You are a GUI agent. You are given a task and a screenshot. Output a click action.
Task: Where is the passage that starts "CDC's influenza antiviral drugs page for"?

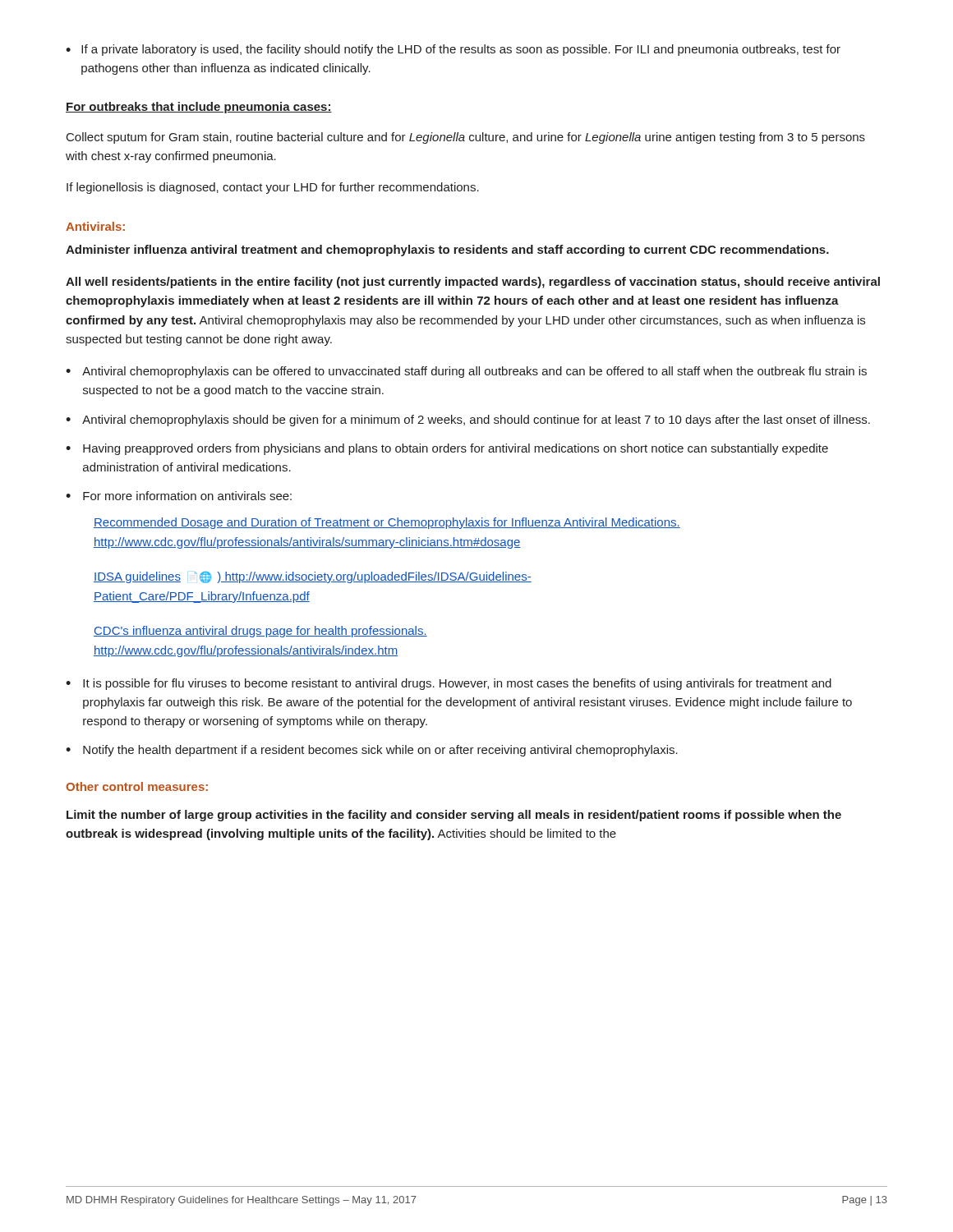[x=260, y=640]
